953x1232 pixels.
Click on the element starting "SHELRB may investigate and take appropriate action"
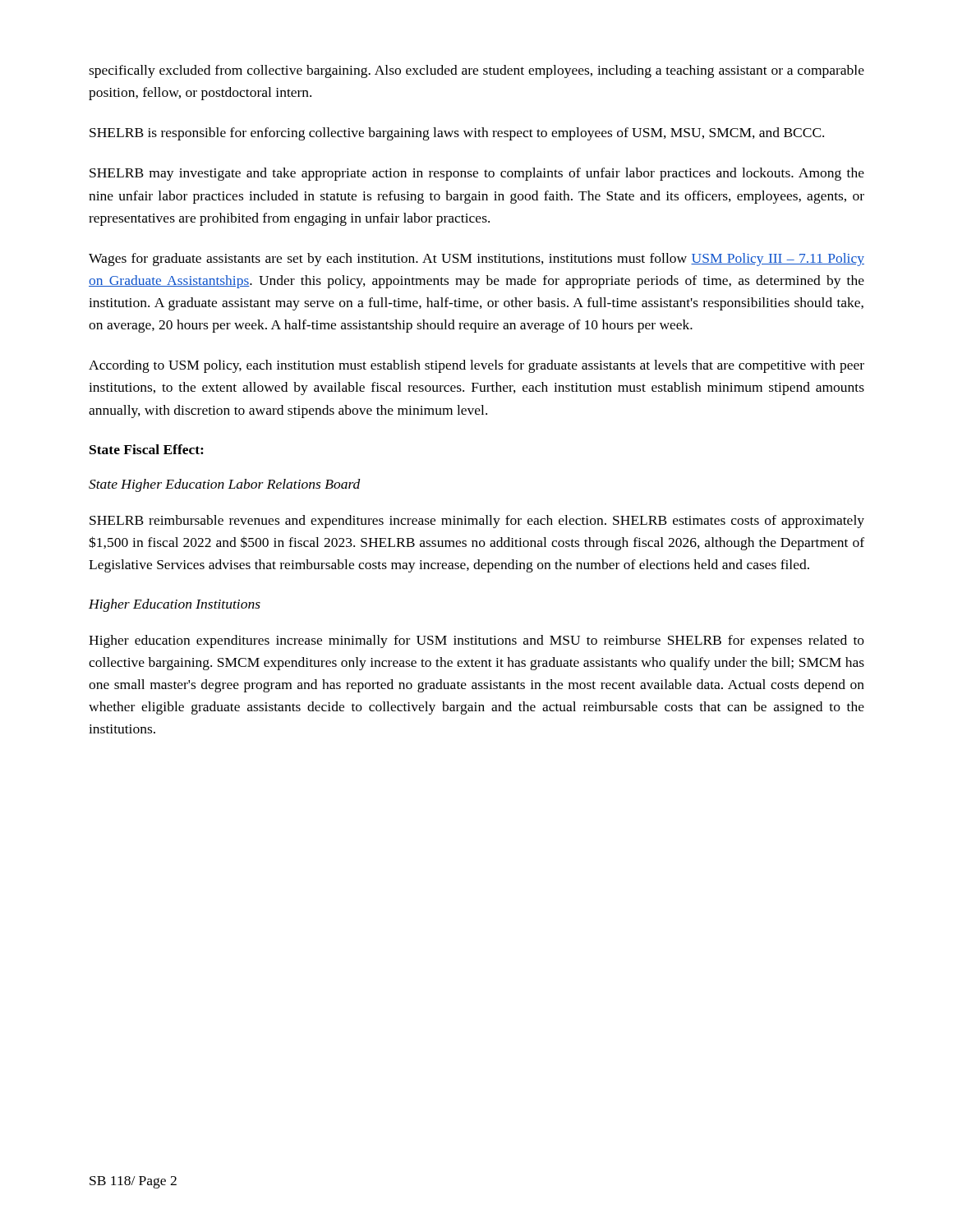coord(476,195)
